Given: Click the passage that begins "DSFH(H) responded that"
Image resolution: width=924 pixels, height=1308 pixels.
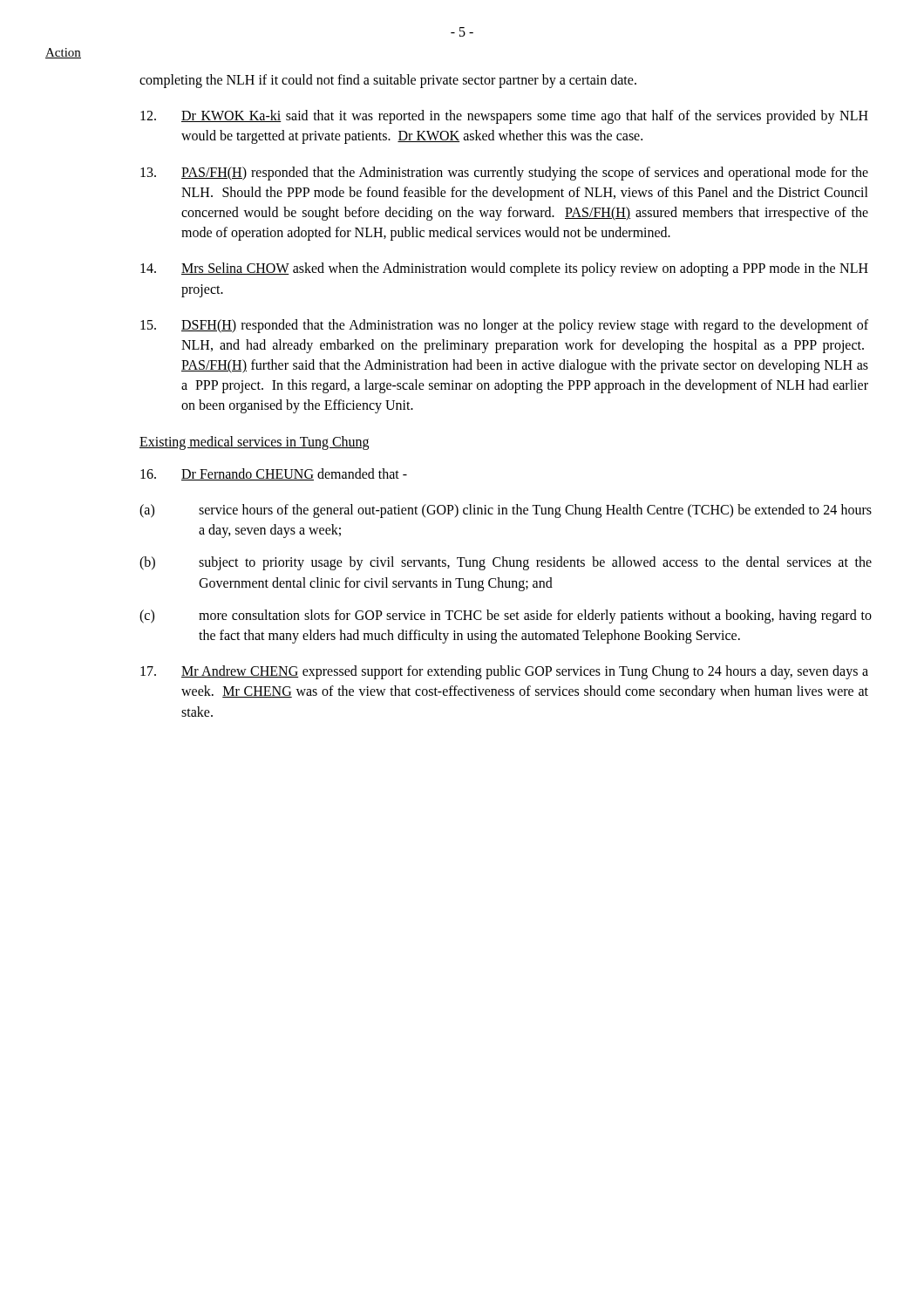Looking at the screenshot, I should tap(504, 365).
